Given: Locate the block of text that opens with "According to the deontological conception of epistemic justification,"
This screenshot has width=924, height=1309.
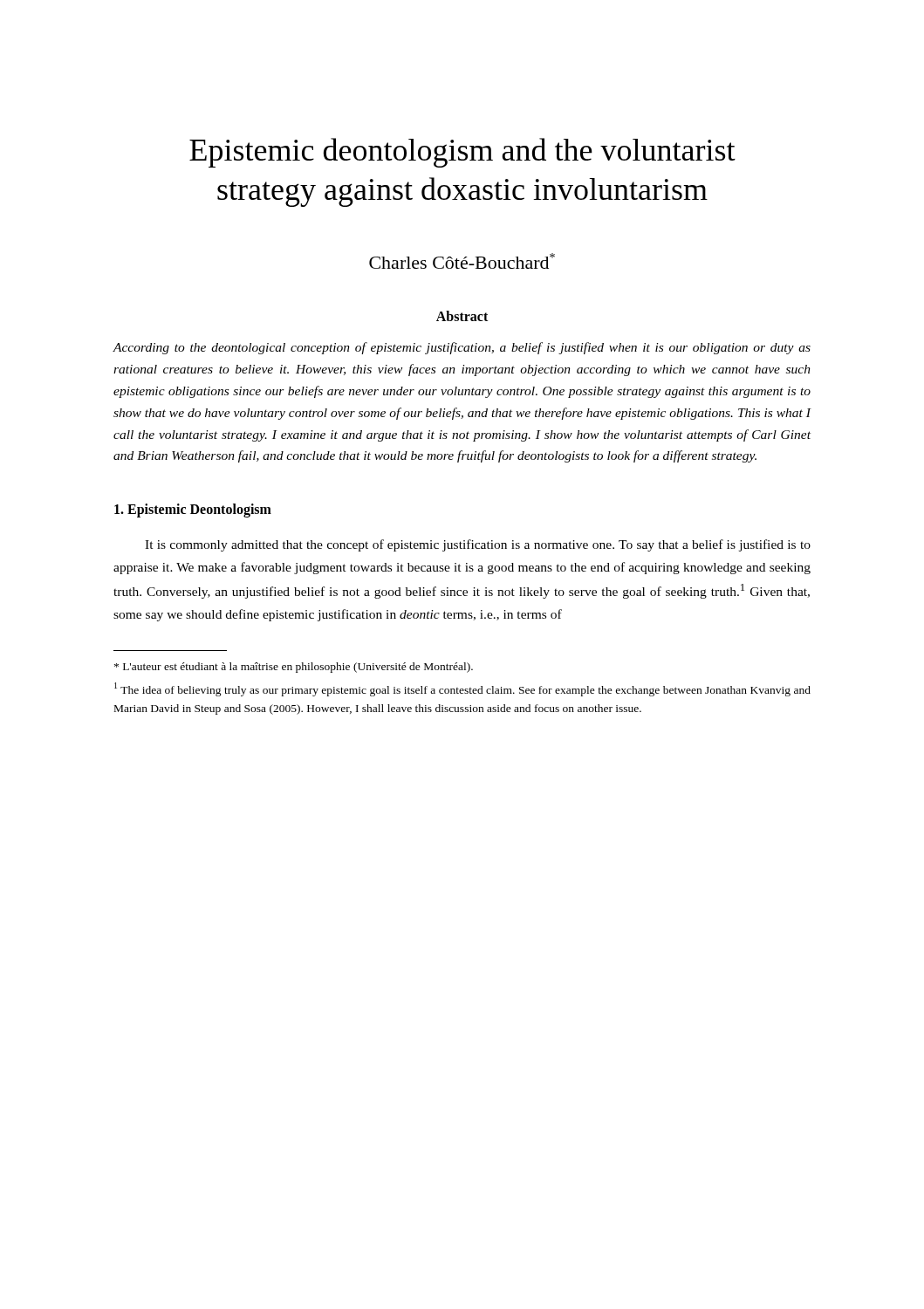Looking at the screenshot, I should point(462,401).
